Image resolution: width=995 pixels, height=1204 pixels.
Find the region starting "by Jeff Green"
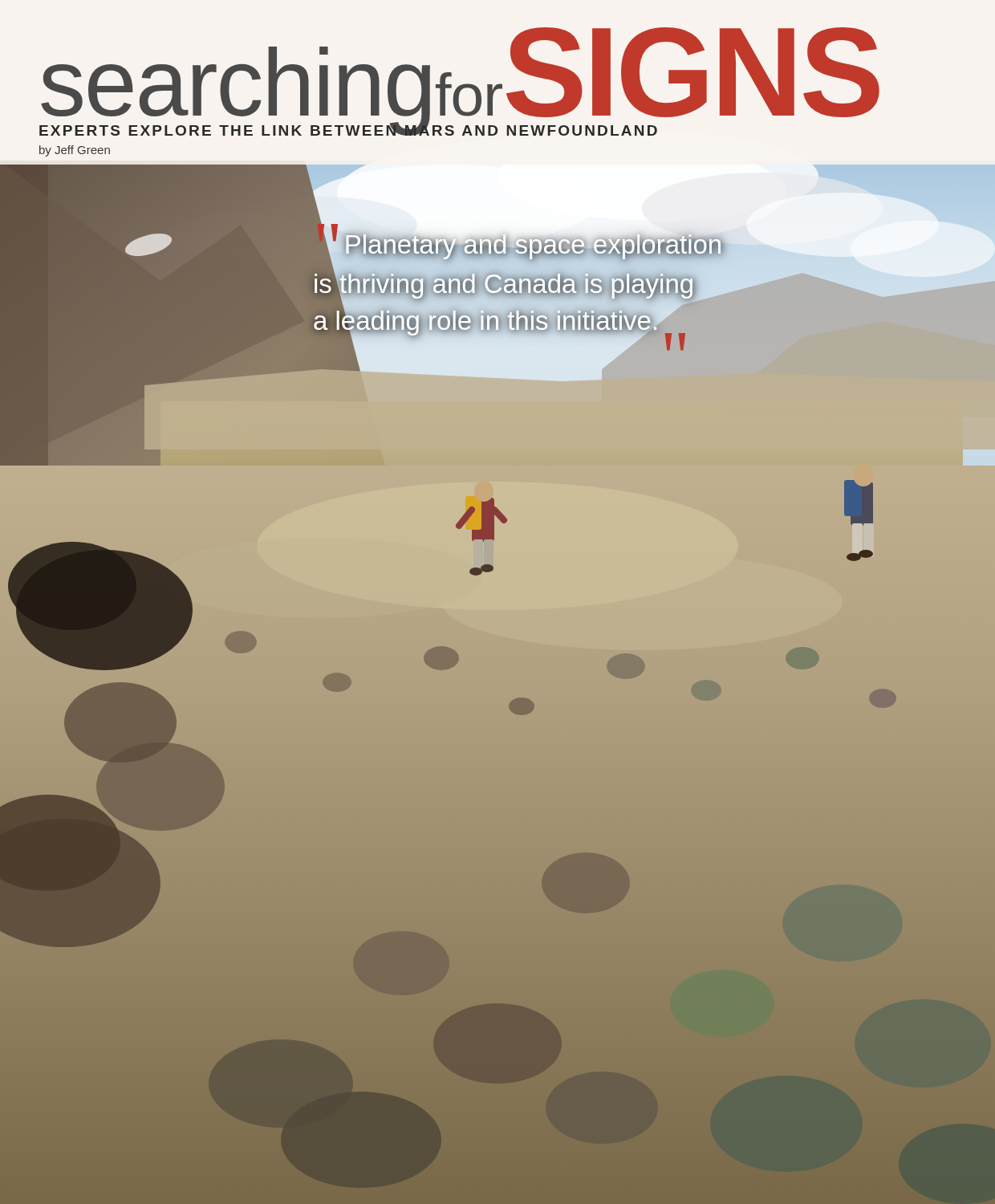click(x=75, y=150)
